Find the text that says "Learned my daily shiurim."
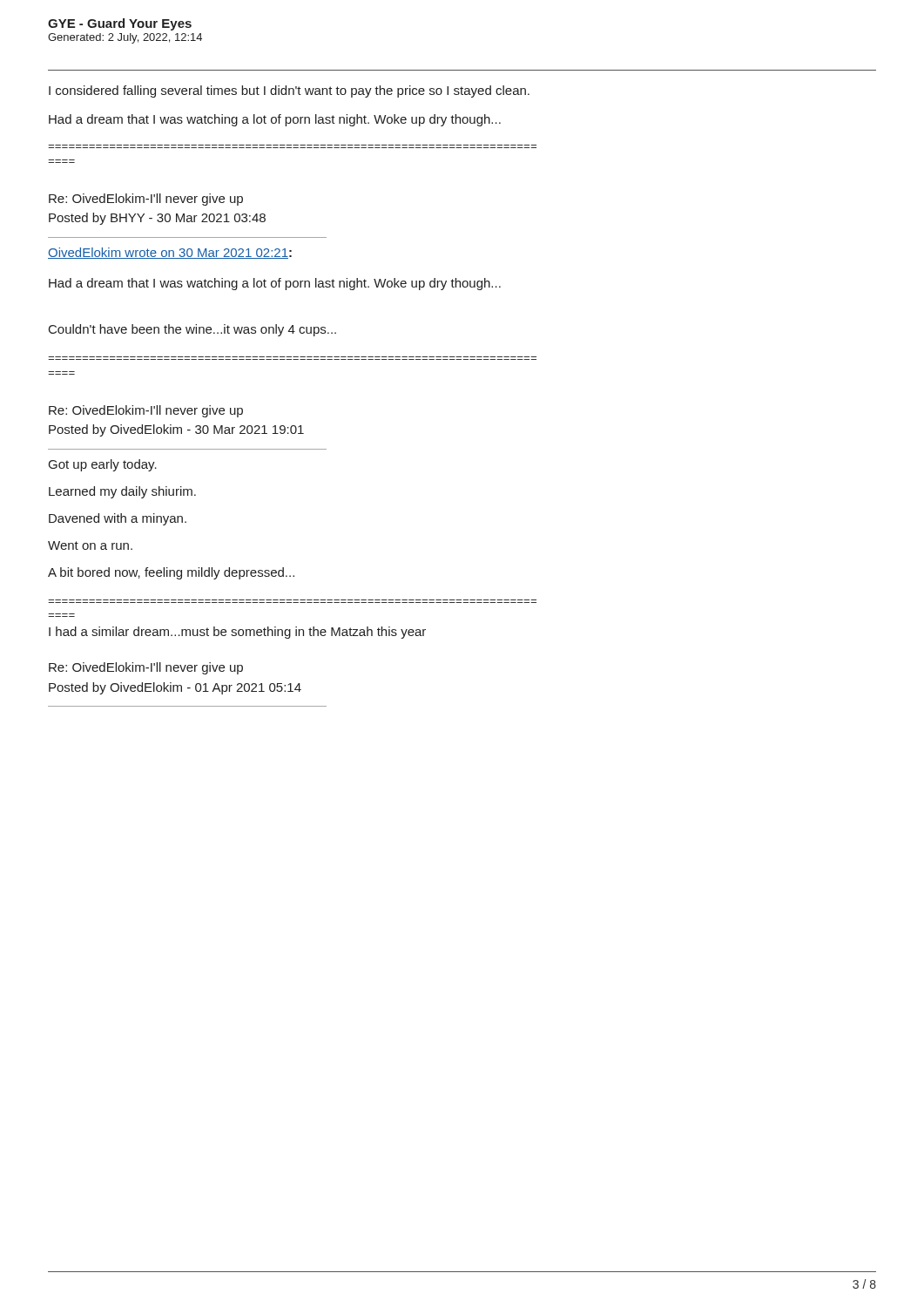924x1307 pixels. 122,491
